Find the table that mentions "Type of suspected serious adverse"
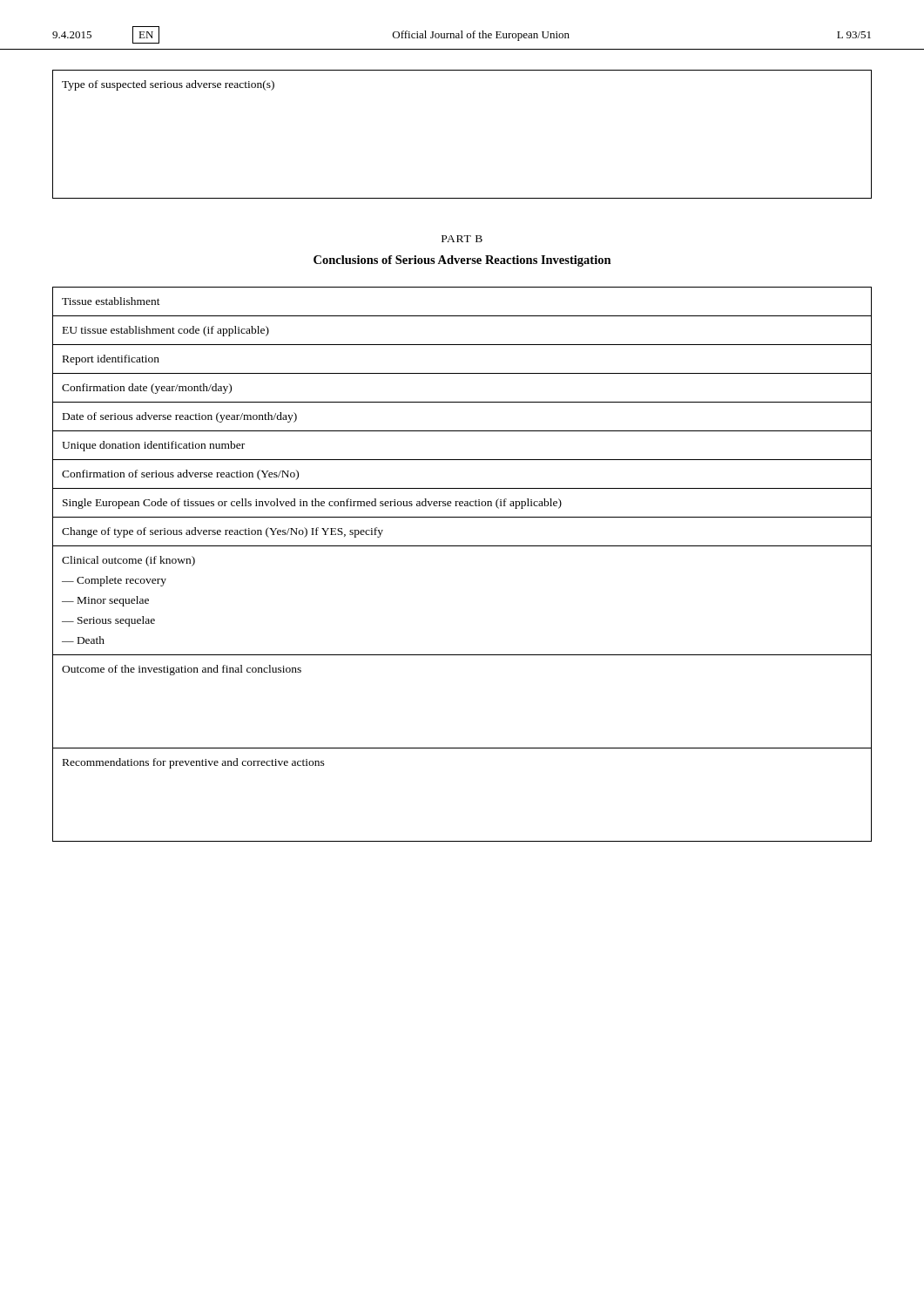This screenshot has width=924, height=1307. [x=462, y=134]
